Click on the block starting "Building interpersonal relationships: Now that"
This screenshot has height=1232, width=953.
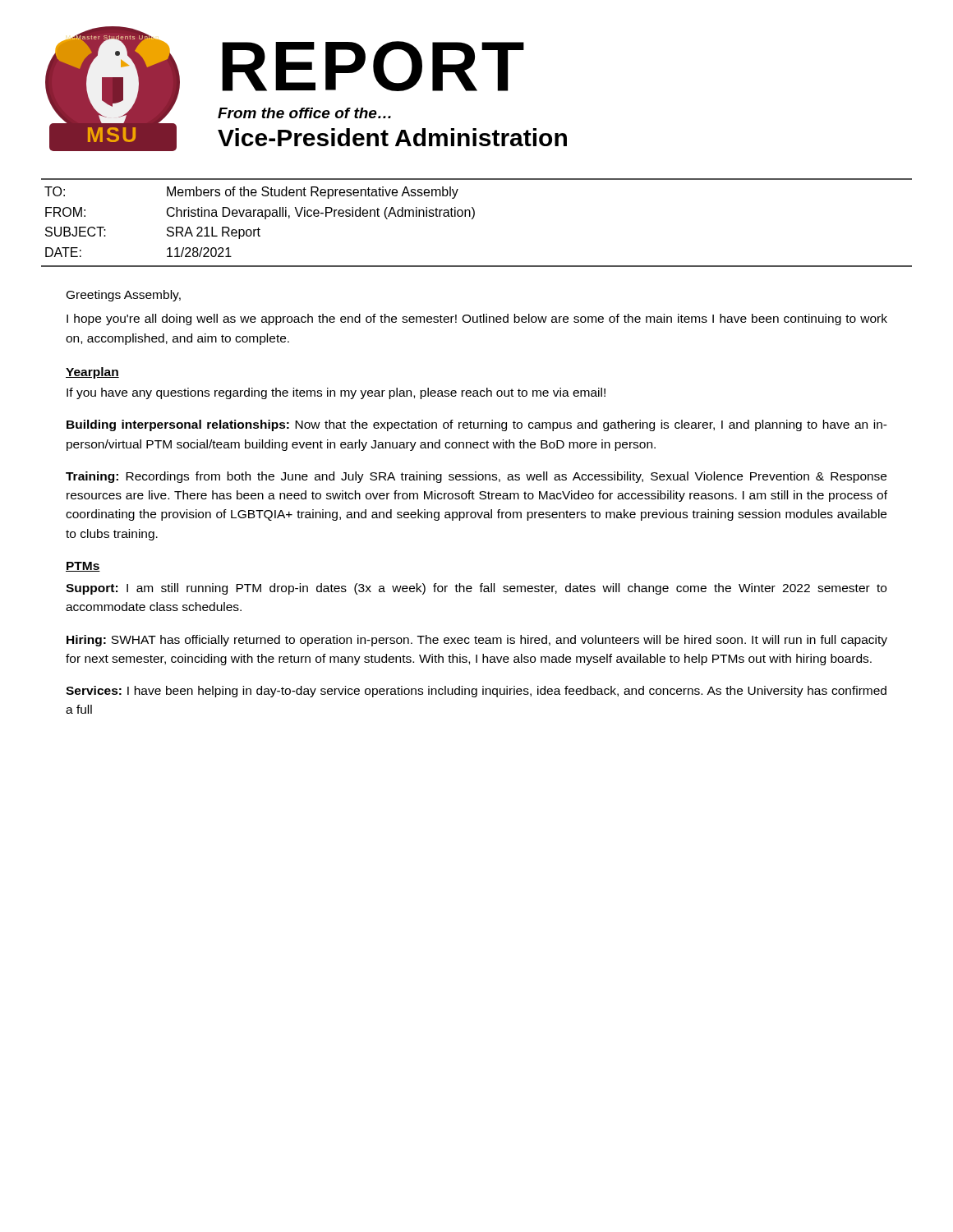tap(476, 434)
